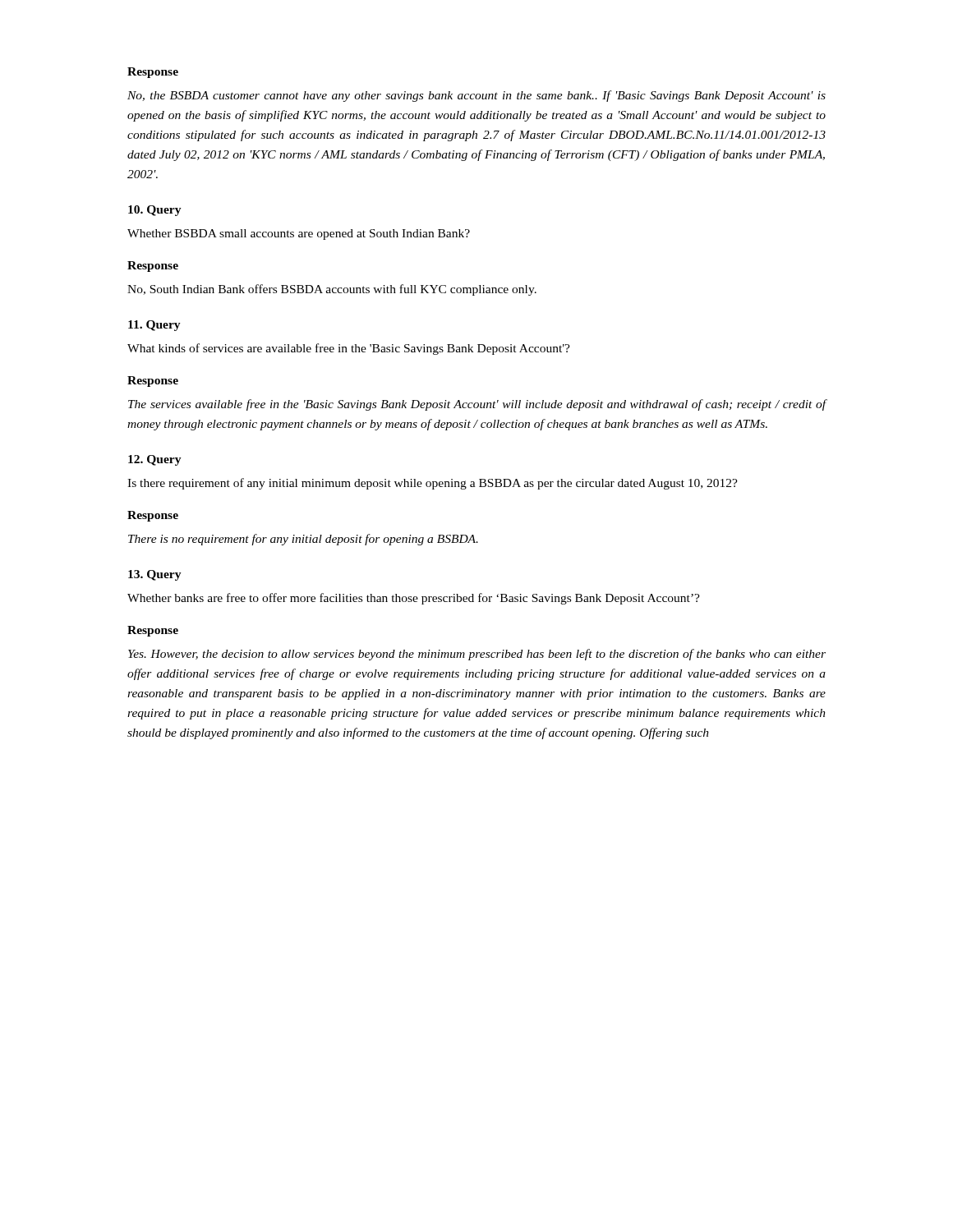Locate the text block with the text "No, South Indian Bank"
Screen dimensions: 1232x953
pos(332,289)
